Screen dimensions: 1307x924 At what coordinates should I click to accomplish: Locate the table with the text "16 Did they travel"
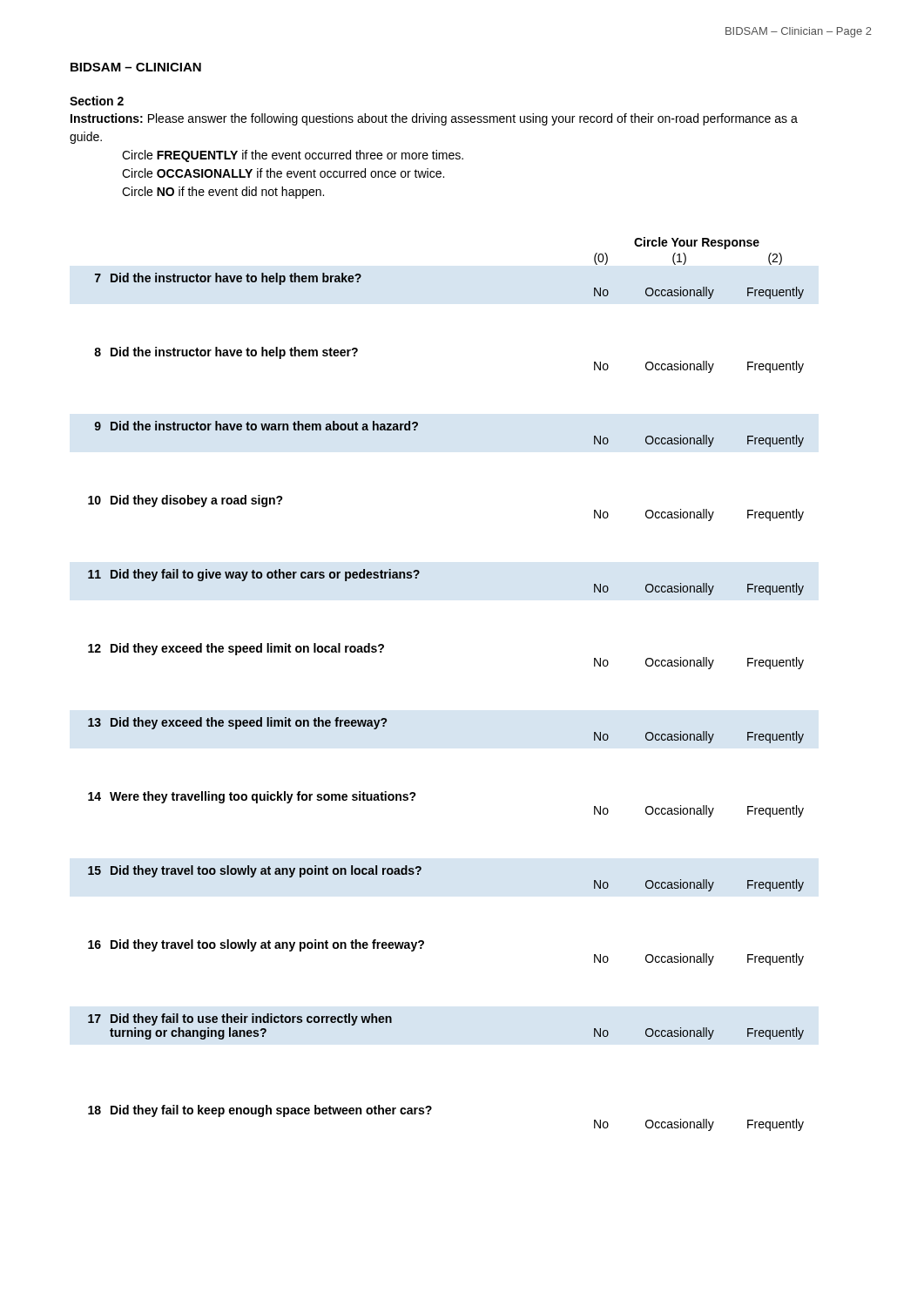tap(444, 951)
